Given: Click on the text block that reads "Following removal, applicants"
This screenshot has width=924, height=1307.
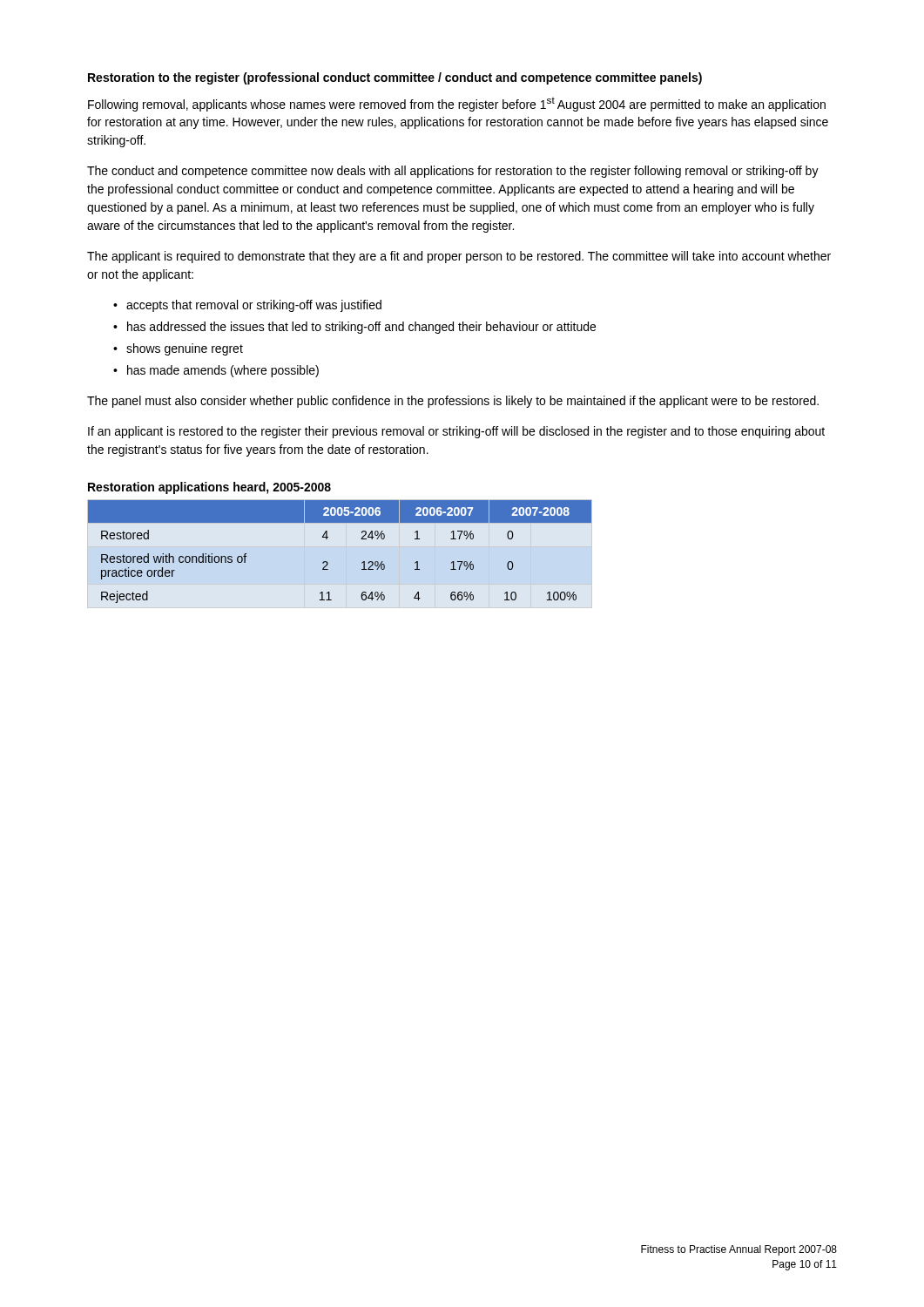Looking at the screenshot, I should [458, 121].
